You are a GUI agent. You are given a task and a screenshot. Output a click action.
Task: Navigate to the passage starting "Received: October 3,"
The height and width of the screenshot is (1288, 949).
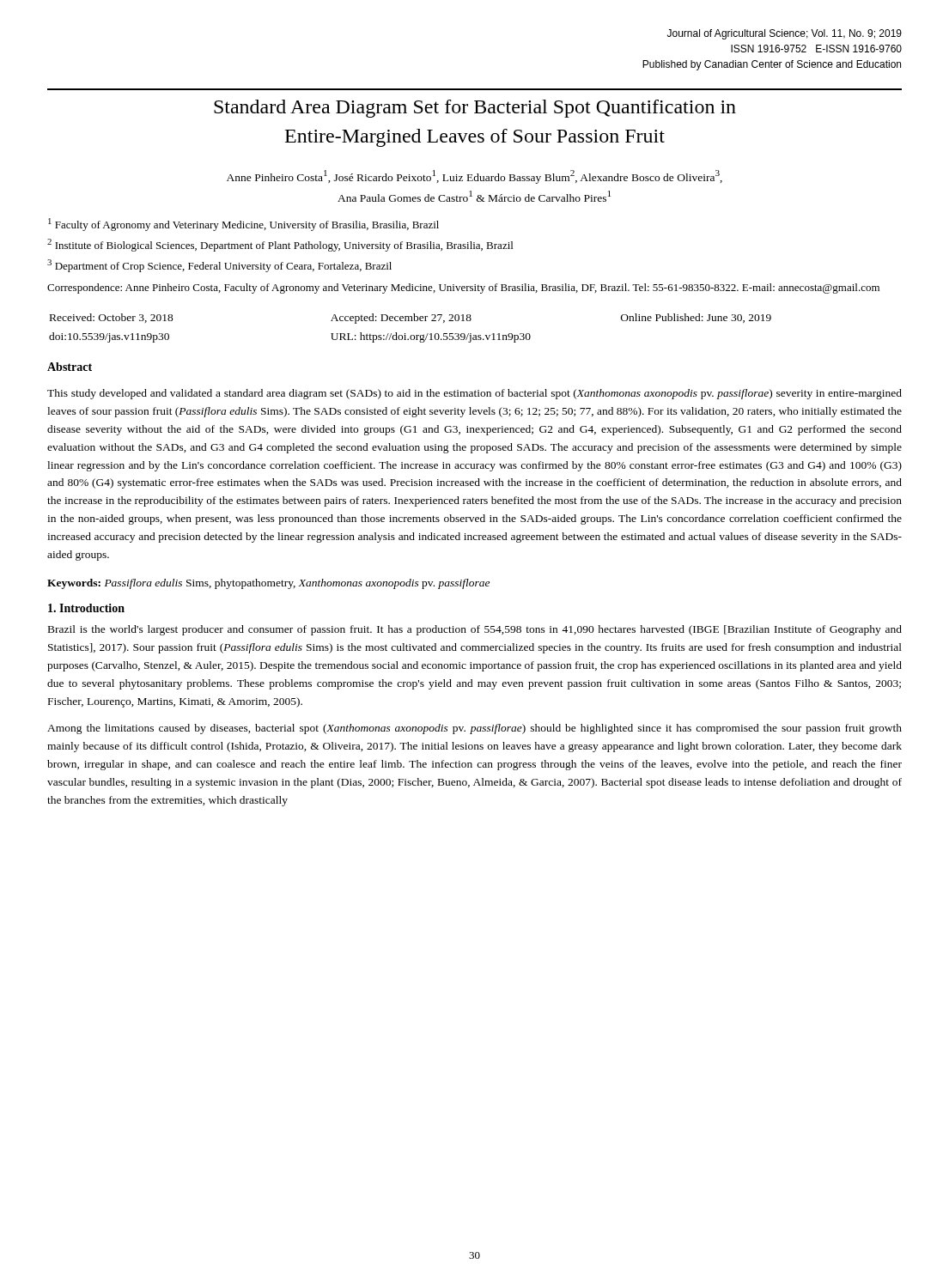tap(474, 327)
